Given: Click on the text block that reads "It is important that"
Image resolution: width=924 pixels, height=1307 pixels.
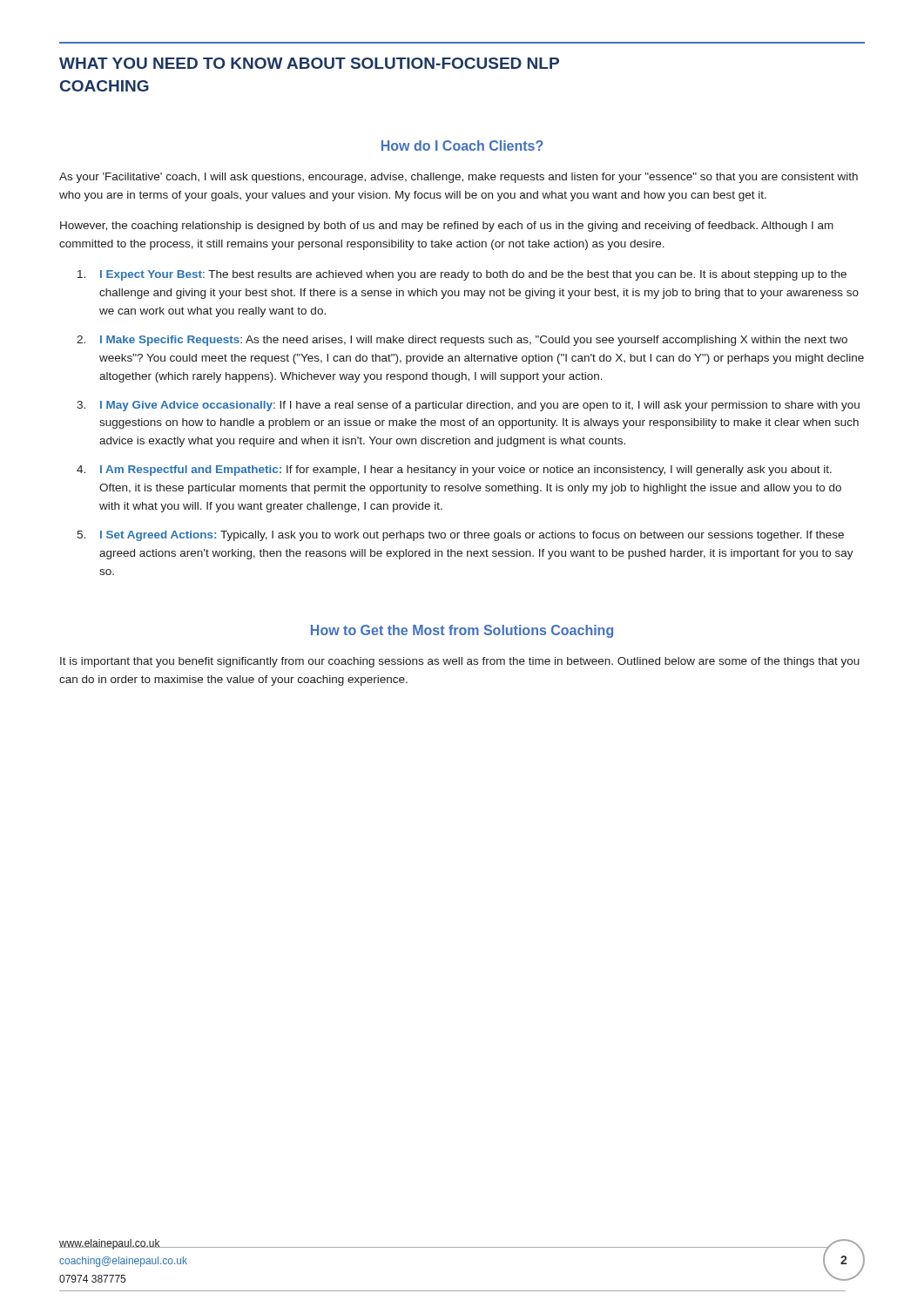Looking at the screenshot, I should 460,670.
